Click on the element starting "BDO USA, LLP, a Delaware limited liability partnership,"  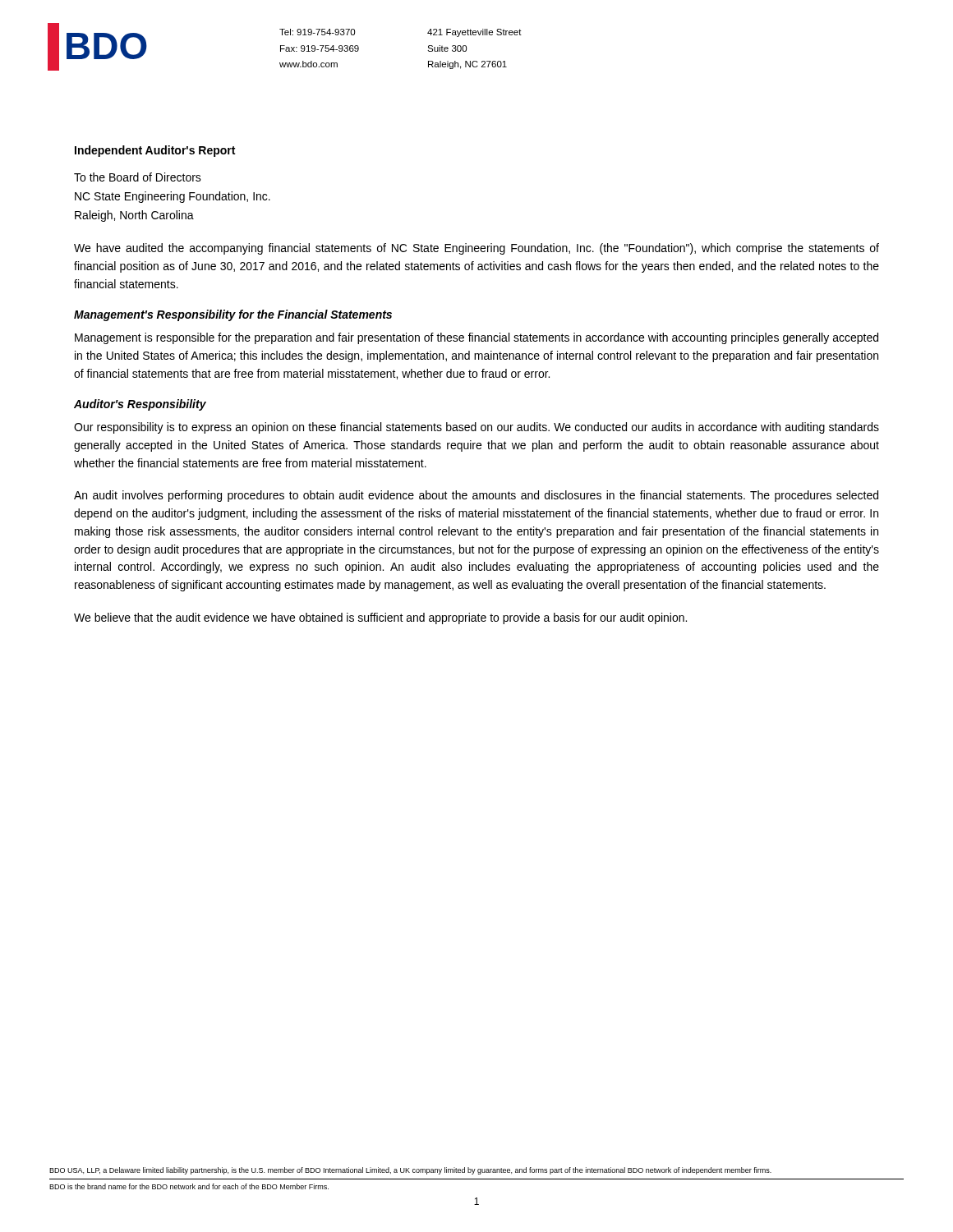coord(410,1170)
